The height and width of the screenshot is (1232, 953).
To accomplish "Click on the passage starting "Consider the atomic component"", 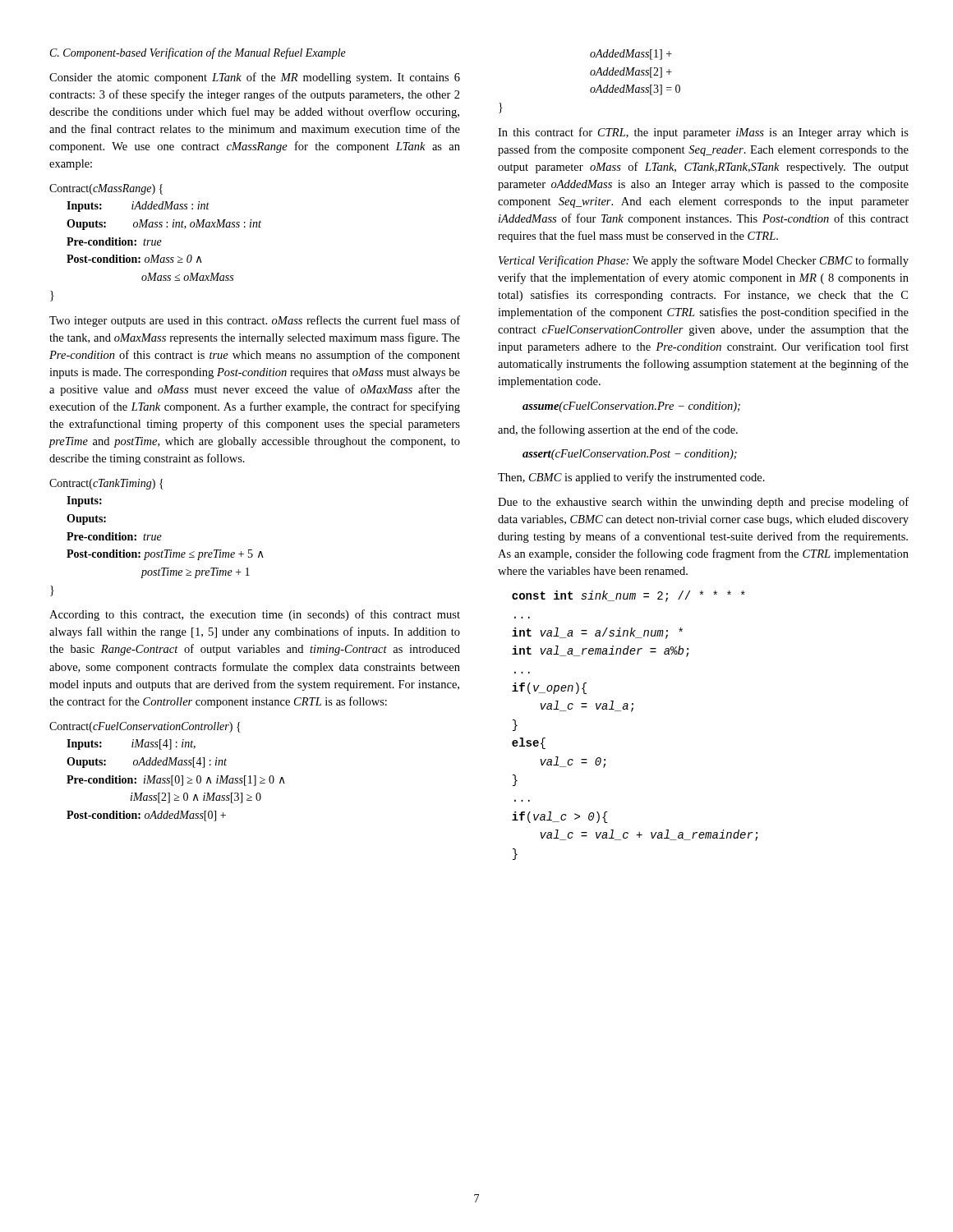I will 255,120.
